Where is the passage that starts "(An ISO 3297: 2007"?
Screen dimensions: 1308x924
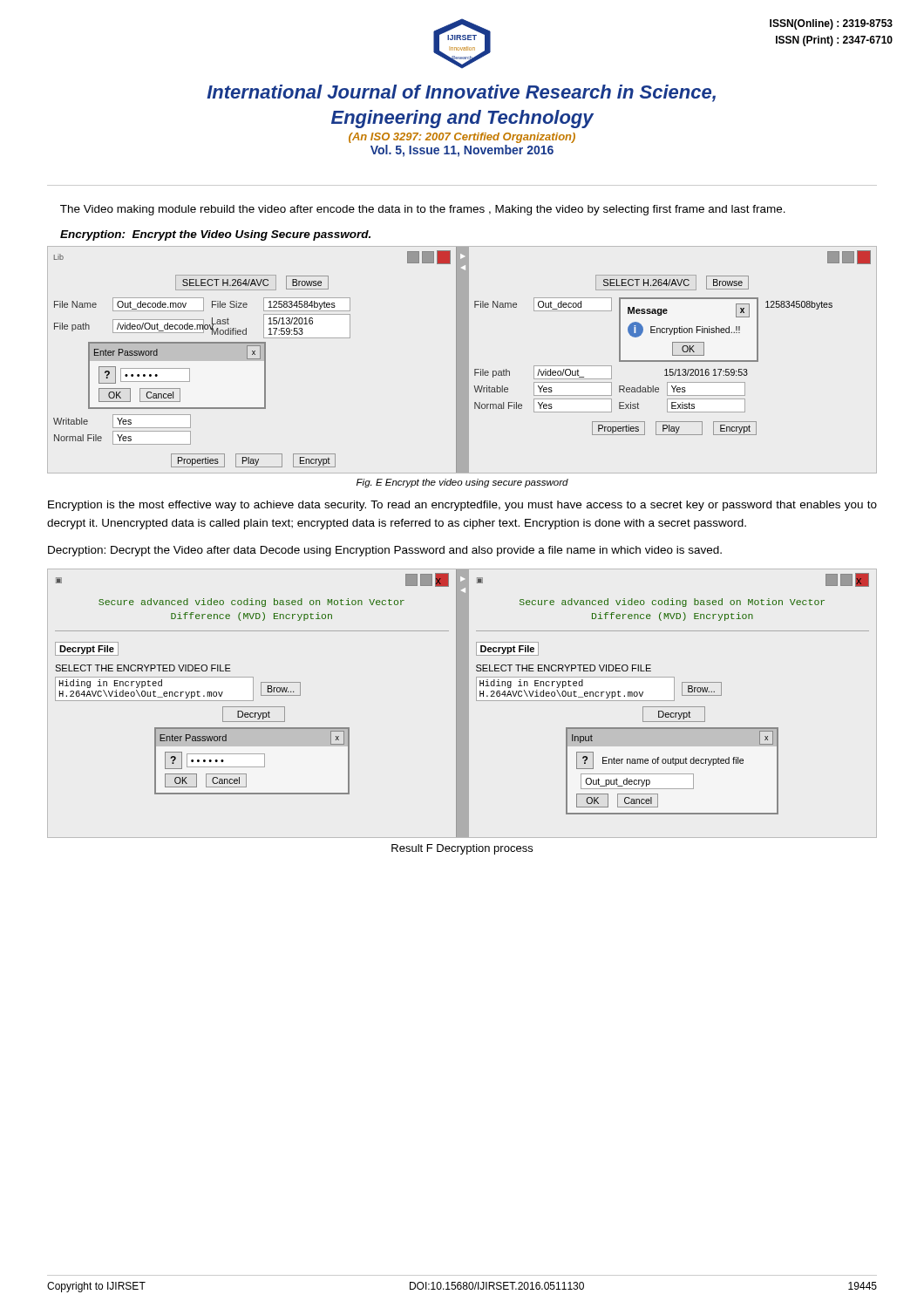462,137
